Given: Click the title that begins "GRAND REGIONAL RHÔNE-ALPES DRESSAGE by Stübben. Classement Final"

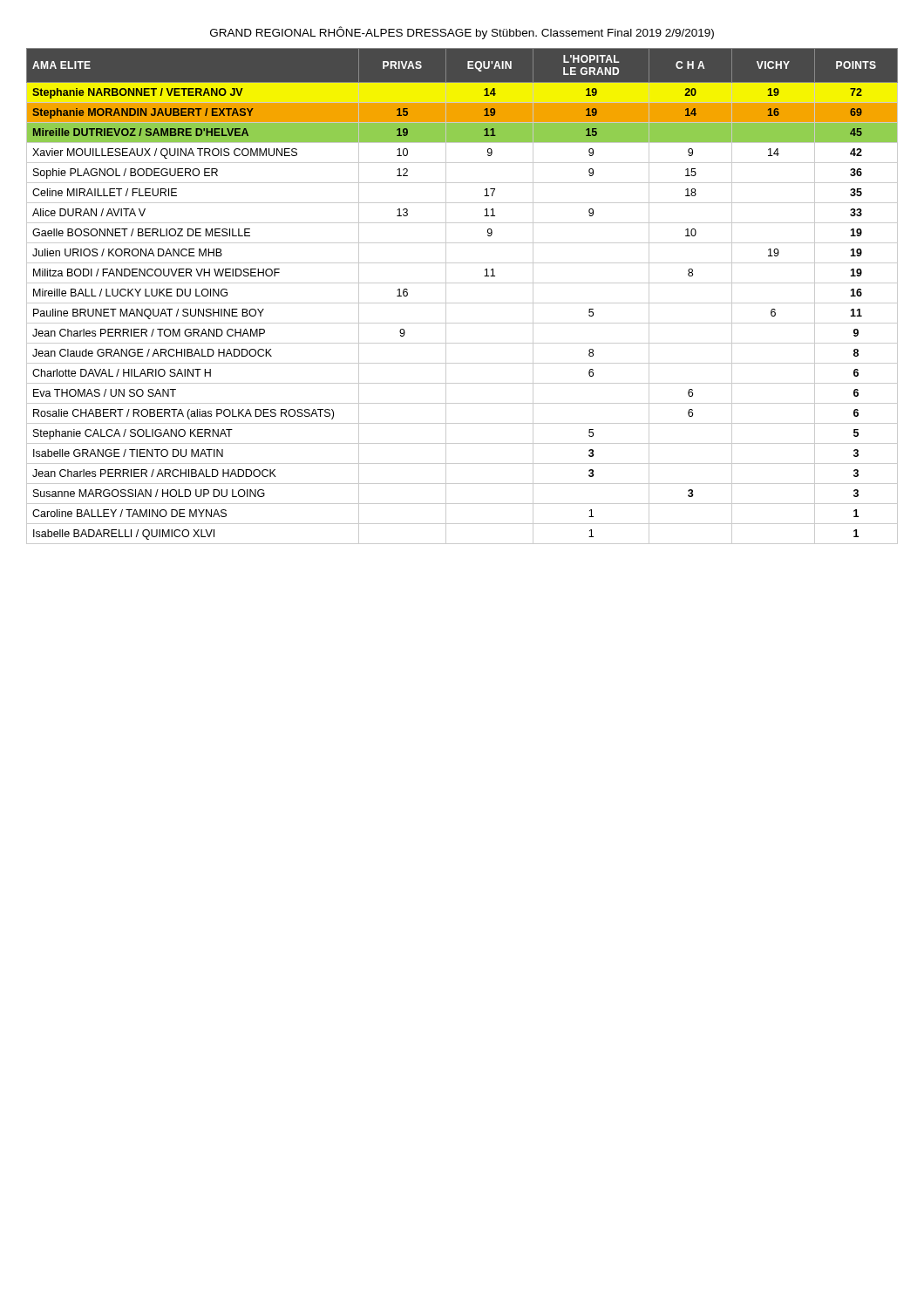Looking at the screenshot, I should click(462, 33).
